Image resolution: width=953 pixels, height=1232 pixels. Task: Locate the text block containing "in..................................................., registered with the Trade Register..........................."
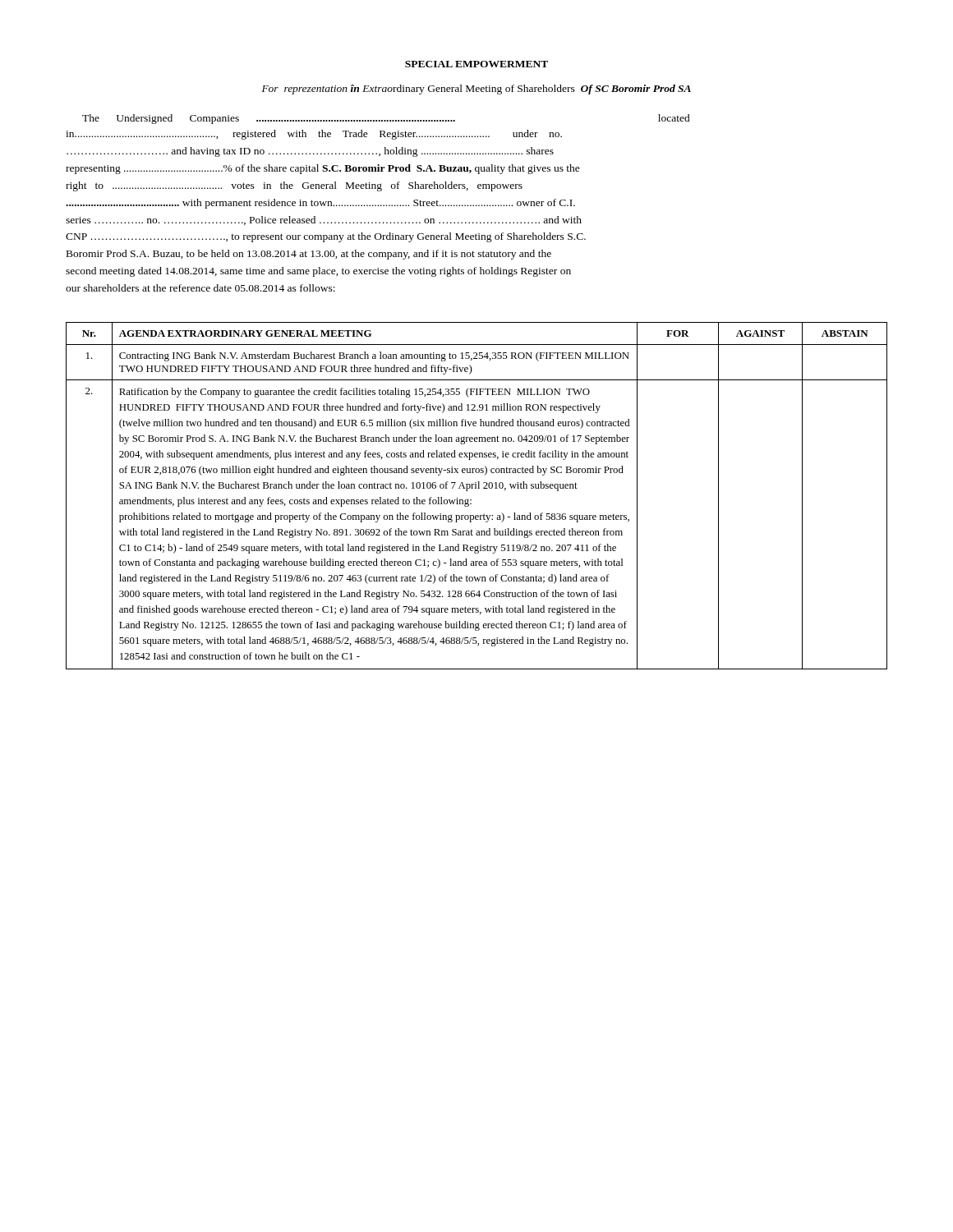coord(326,211)
